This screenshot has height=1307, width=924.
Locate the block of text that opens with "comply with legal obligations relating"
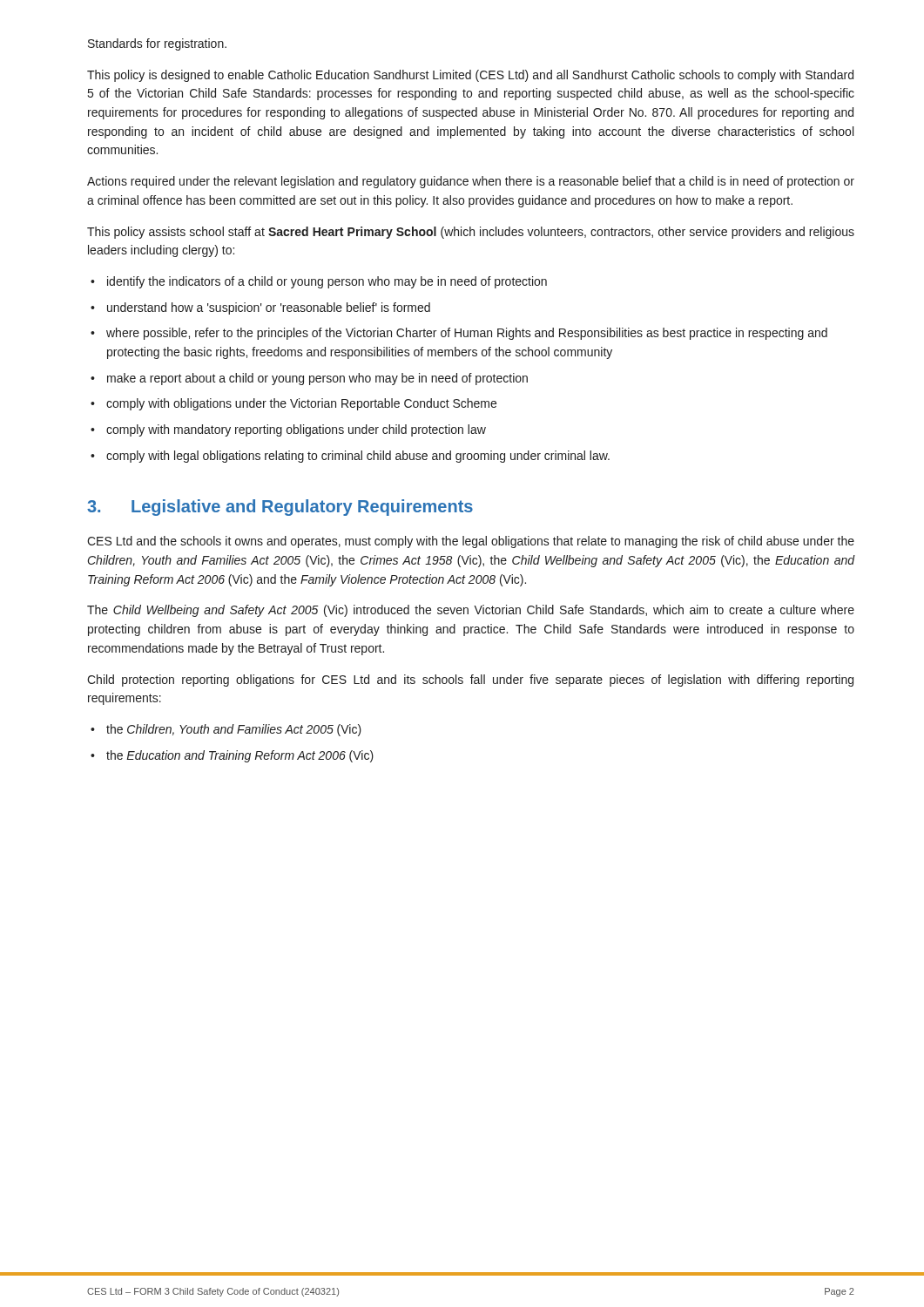[358, 455]
